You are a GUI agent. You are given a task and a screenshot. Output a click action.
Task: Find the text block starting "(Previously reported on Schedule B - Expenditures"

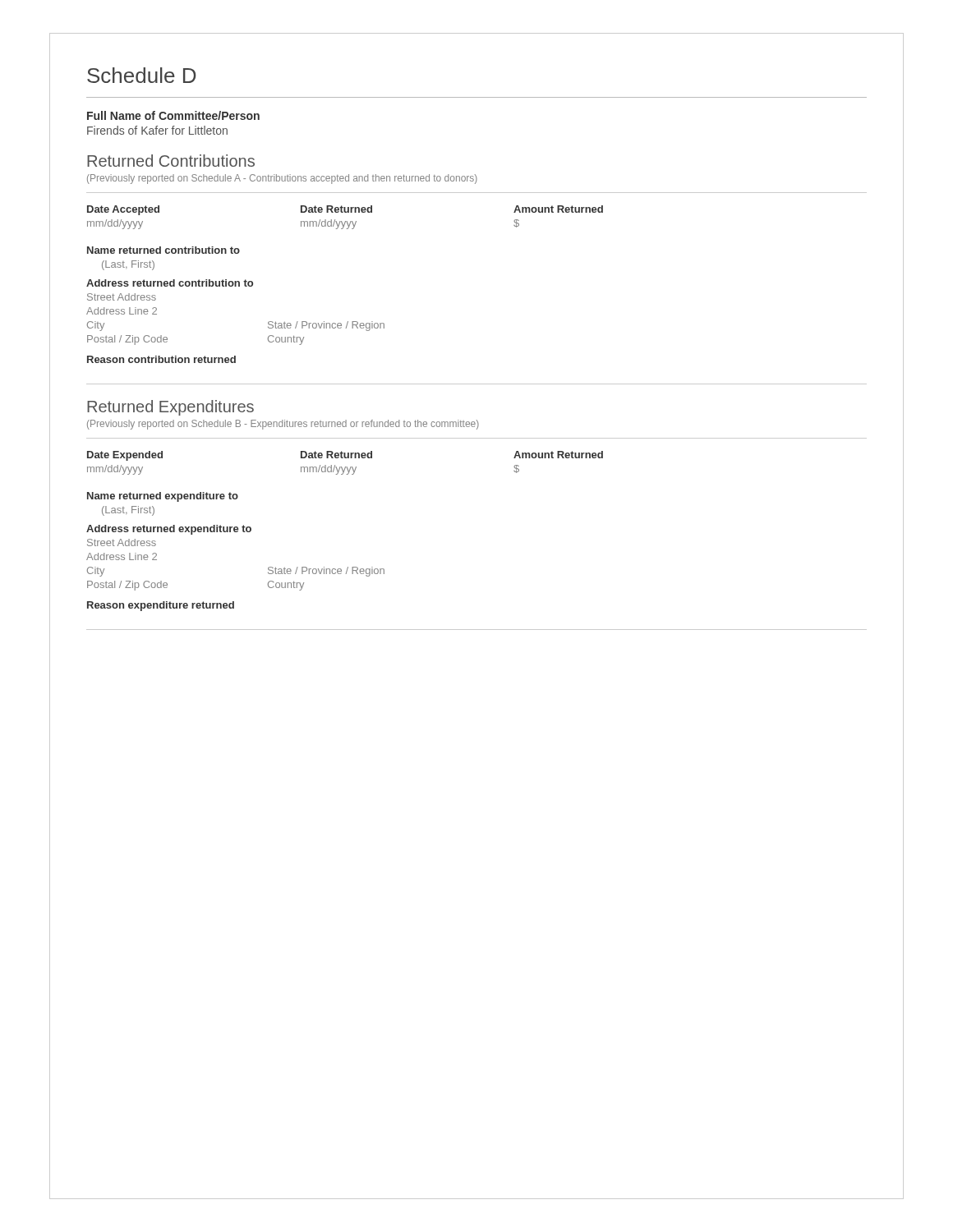click(476, 424)
